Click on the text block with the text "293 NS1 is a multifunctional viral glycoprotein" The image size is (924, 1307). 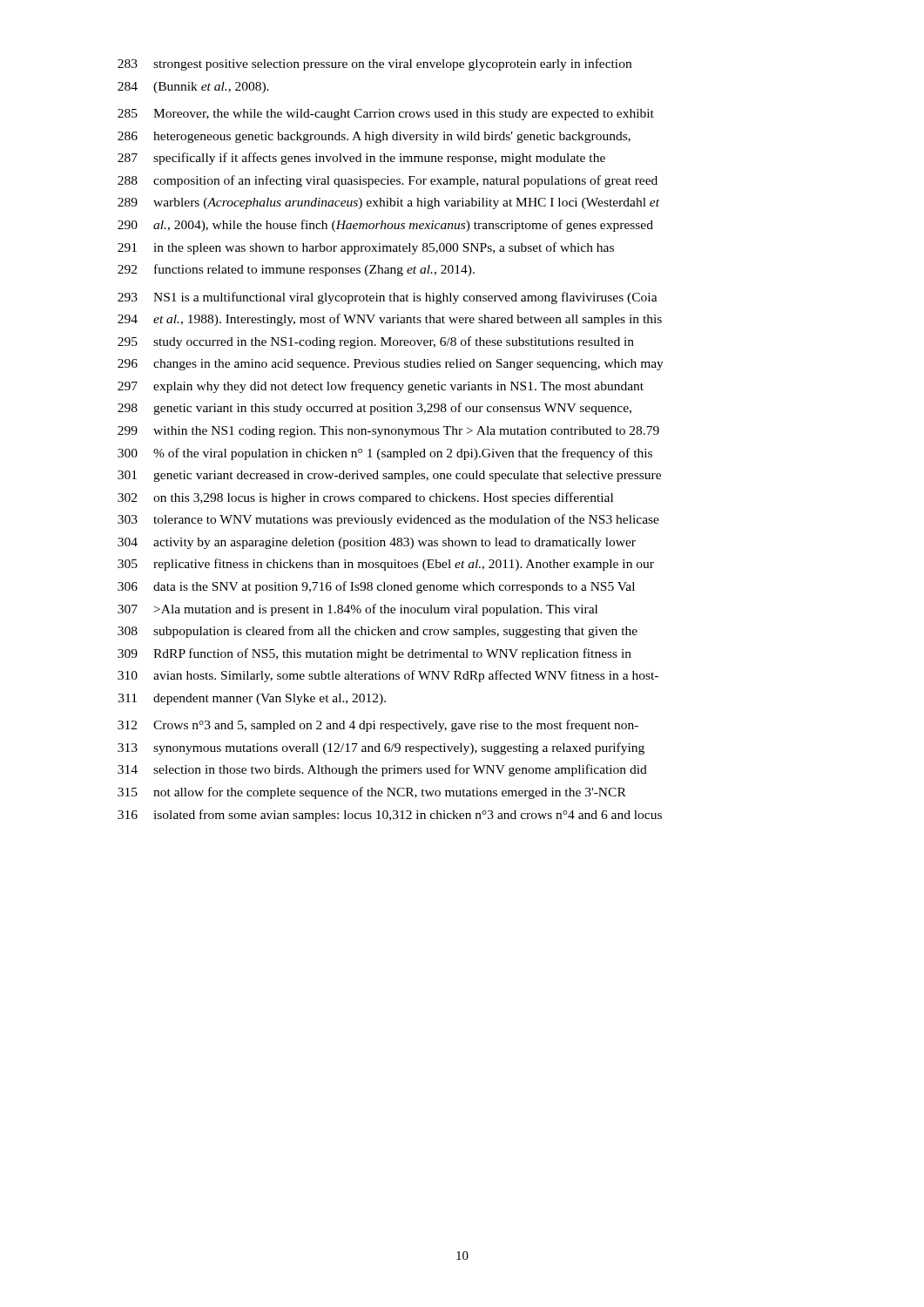click(471, 497)
